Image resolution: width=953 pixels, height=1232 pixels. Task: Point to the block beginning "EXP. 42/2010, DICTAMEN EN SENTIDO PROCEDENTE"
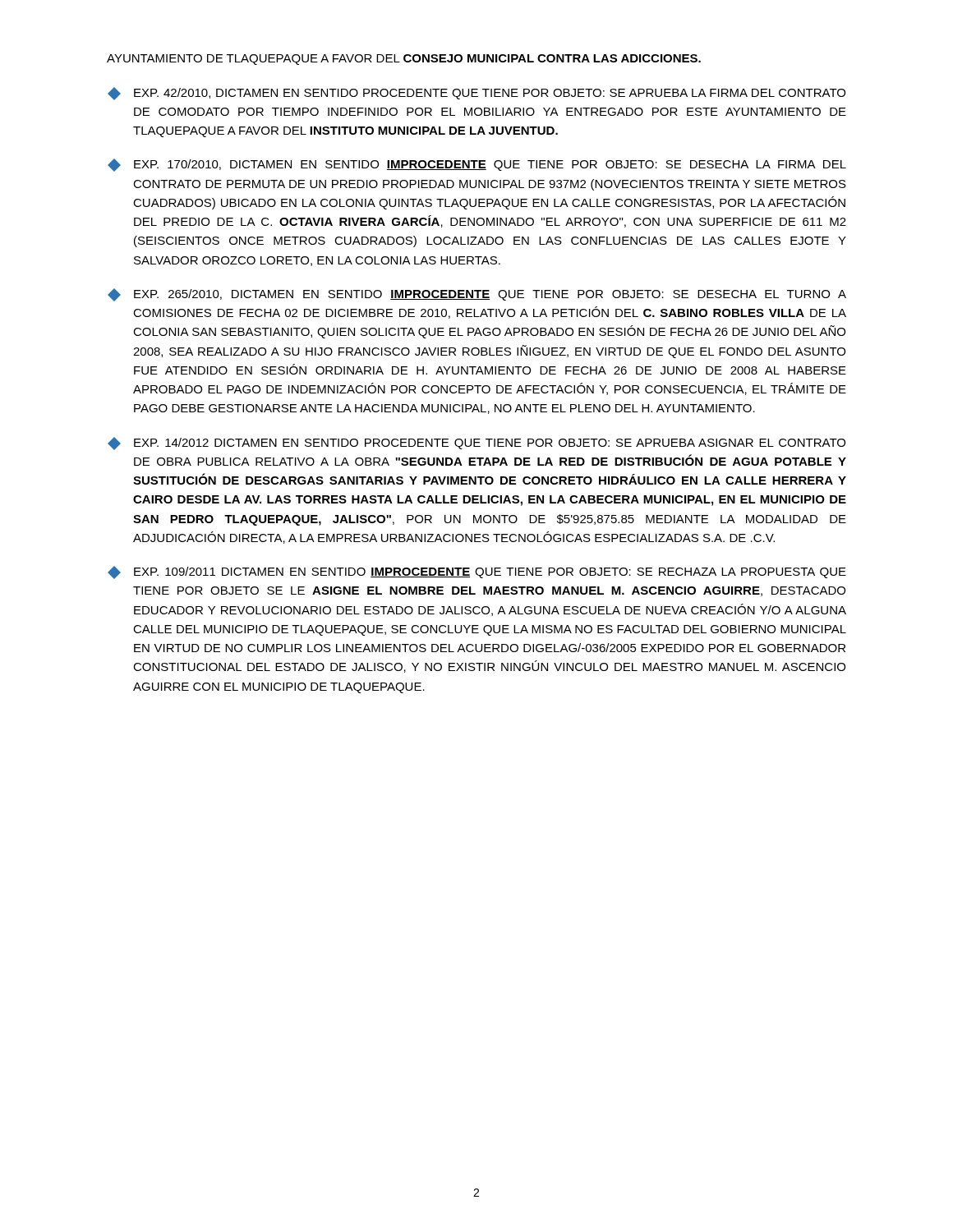pyautogui.click(x=476, y=111)
